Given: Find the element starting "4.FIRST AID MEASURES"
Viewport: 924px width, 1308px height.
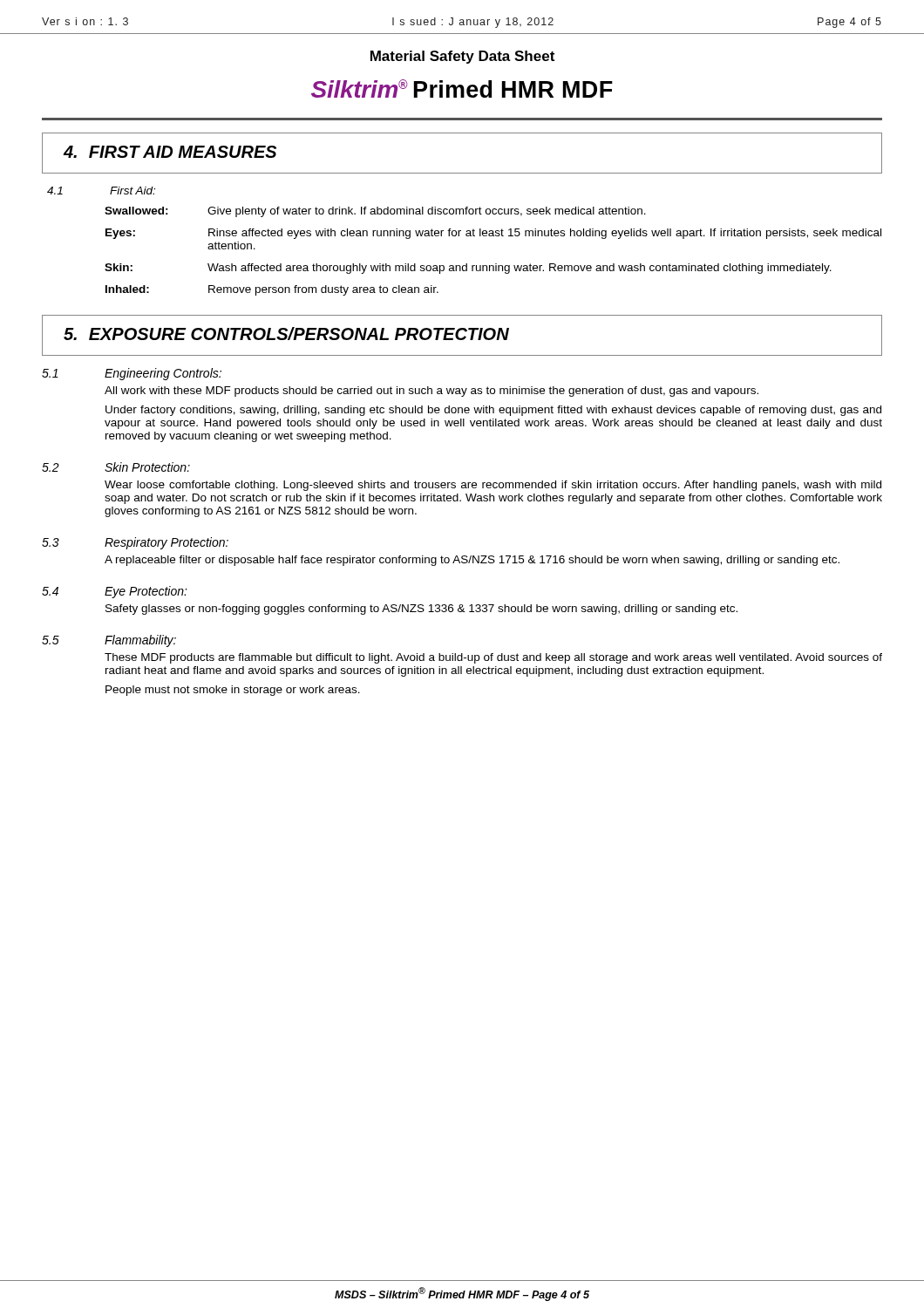Looking at the screenshot, I should click(170, 152).
